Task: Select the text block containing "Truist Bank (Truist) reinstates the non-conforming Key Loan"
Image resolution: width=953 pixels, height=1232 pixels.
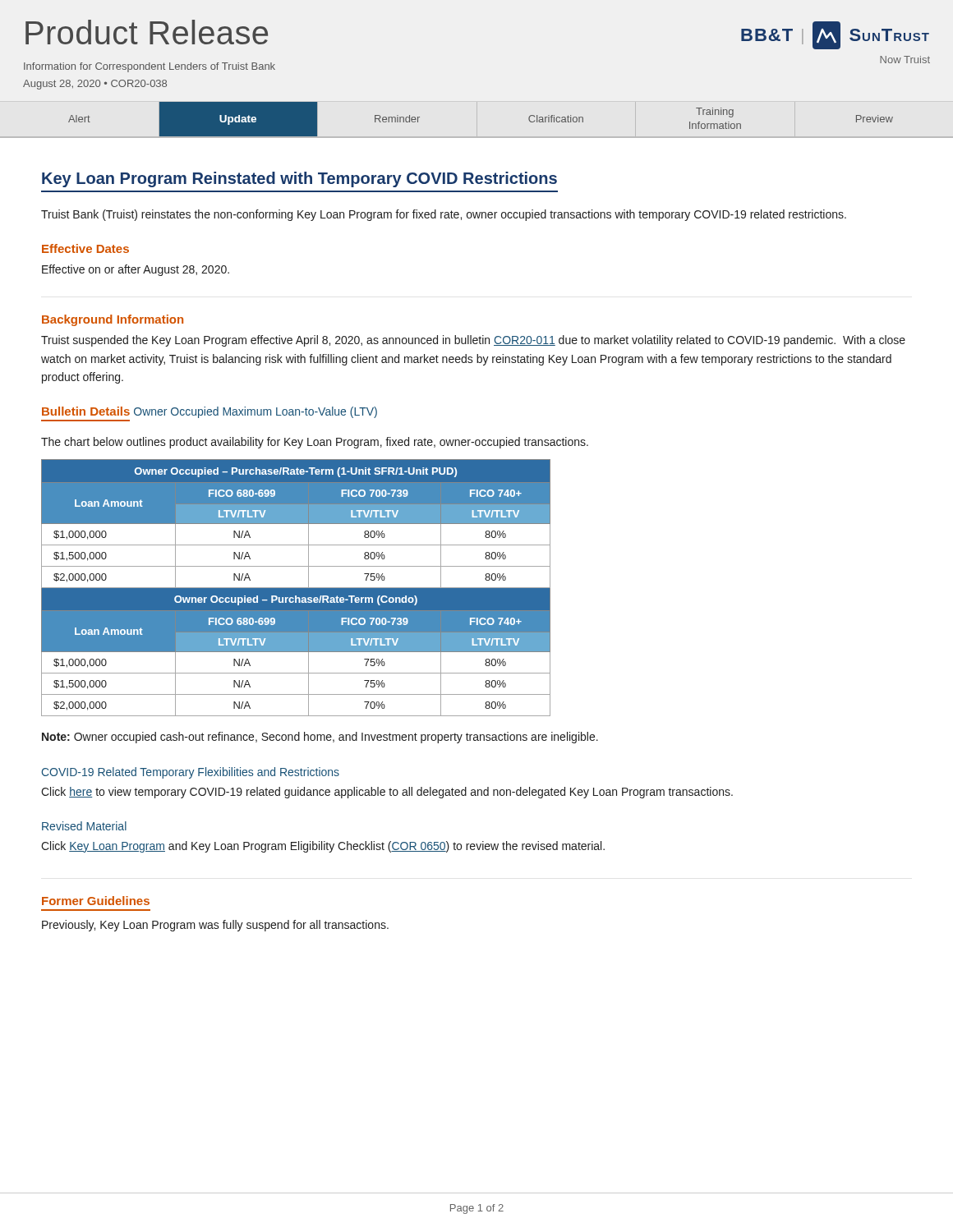Action: pos(444,214)
